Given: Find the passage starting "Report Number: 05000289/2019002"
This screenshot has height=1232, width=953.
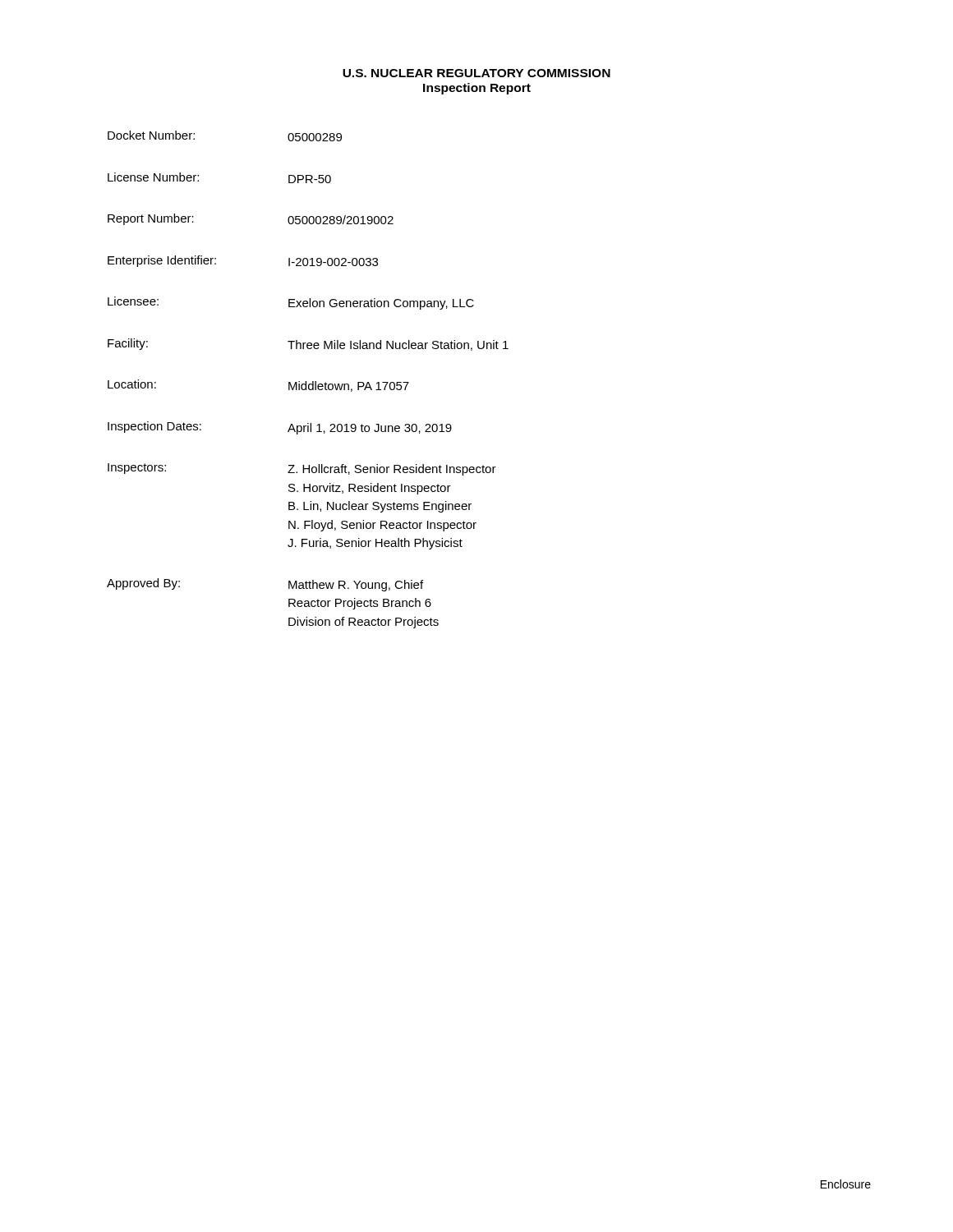Looking at the screenshot, I should pyautogui.click(x=152, y=219).
